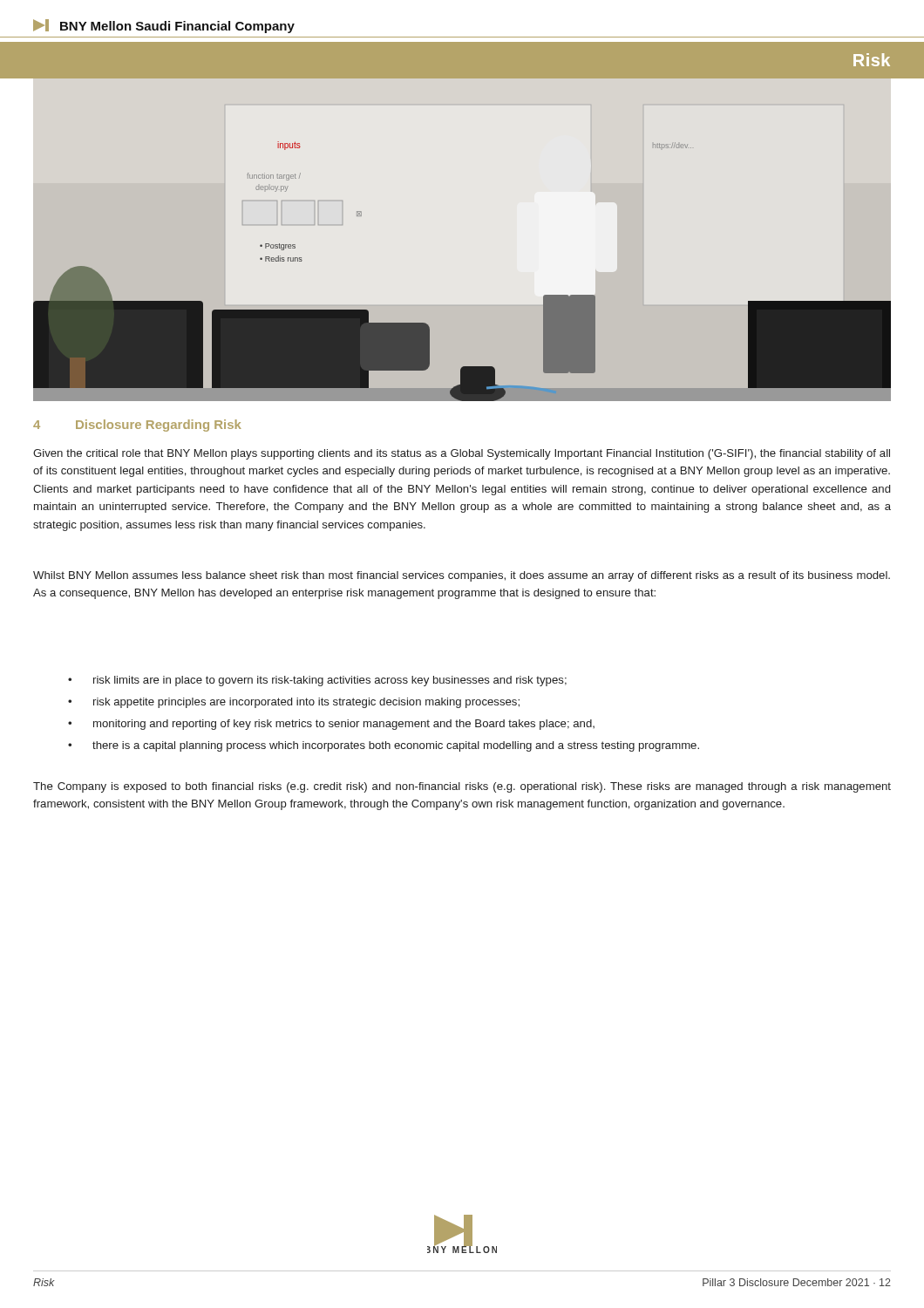The height and width of the screenshot is (1308, 924).
Task: Select the photo
Action: click(x=462, y=240)
